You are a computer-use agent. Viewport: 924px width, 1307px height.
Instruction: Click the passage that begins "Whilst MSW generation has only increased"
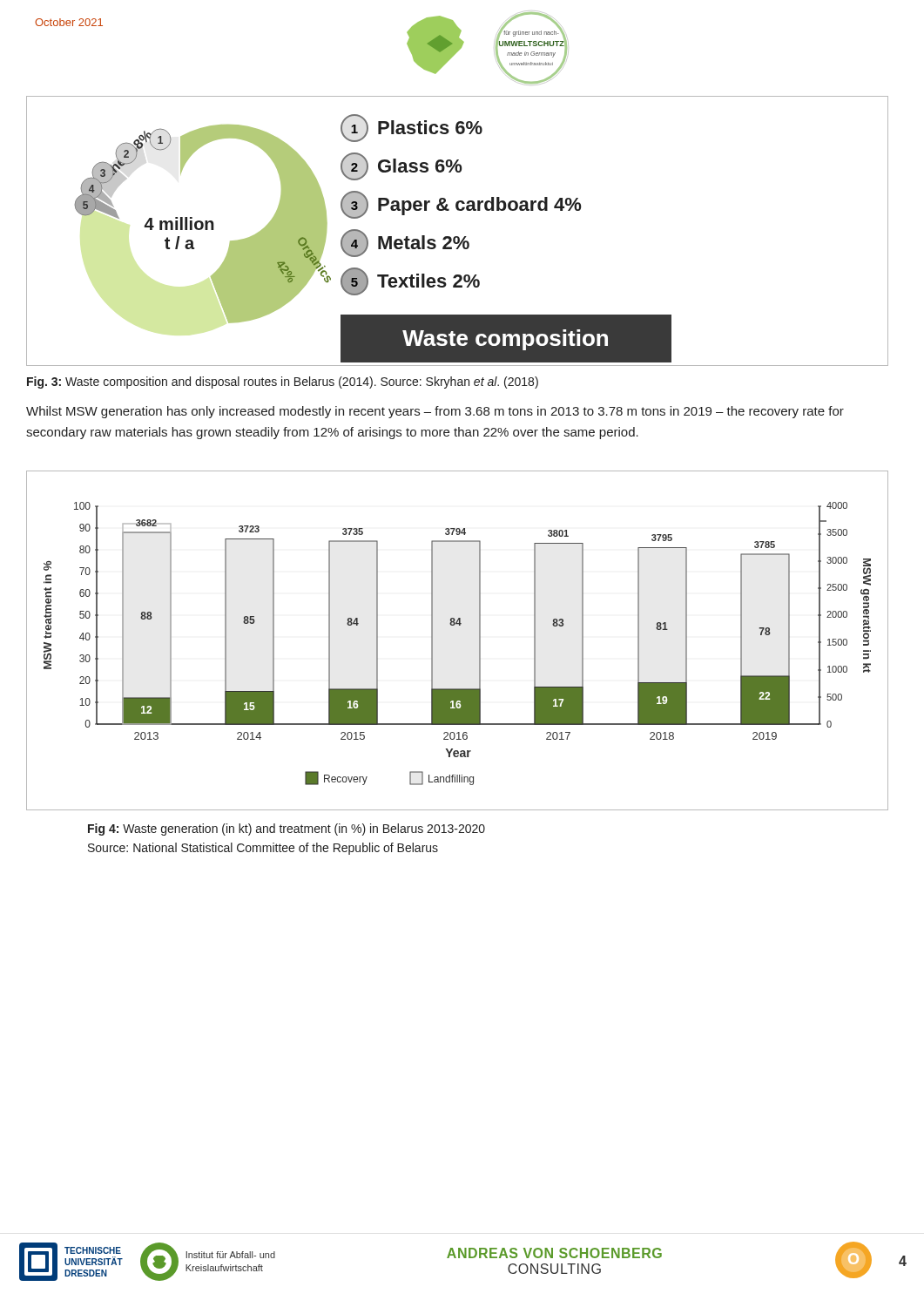point(435,421)
